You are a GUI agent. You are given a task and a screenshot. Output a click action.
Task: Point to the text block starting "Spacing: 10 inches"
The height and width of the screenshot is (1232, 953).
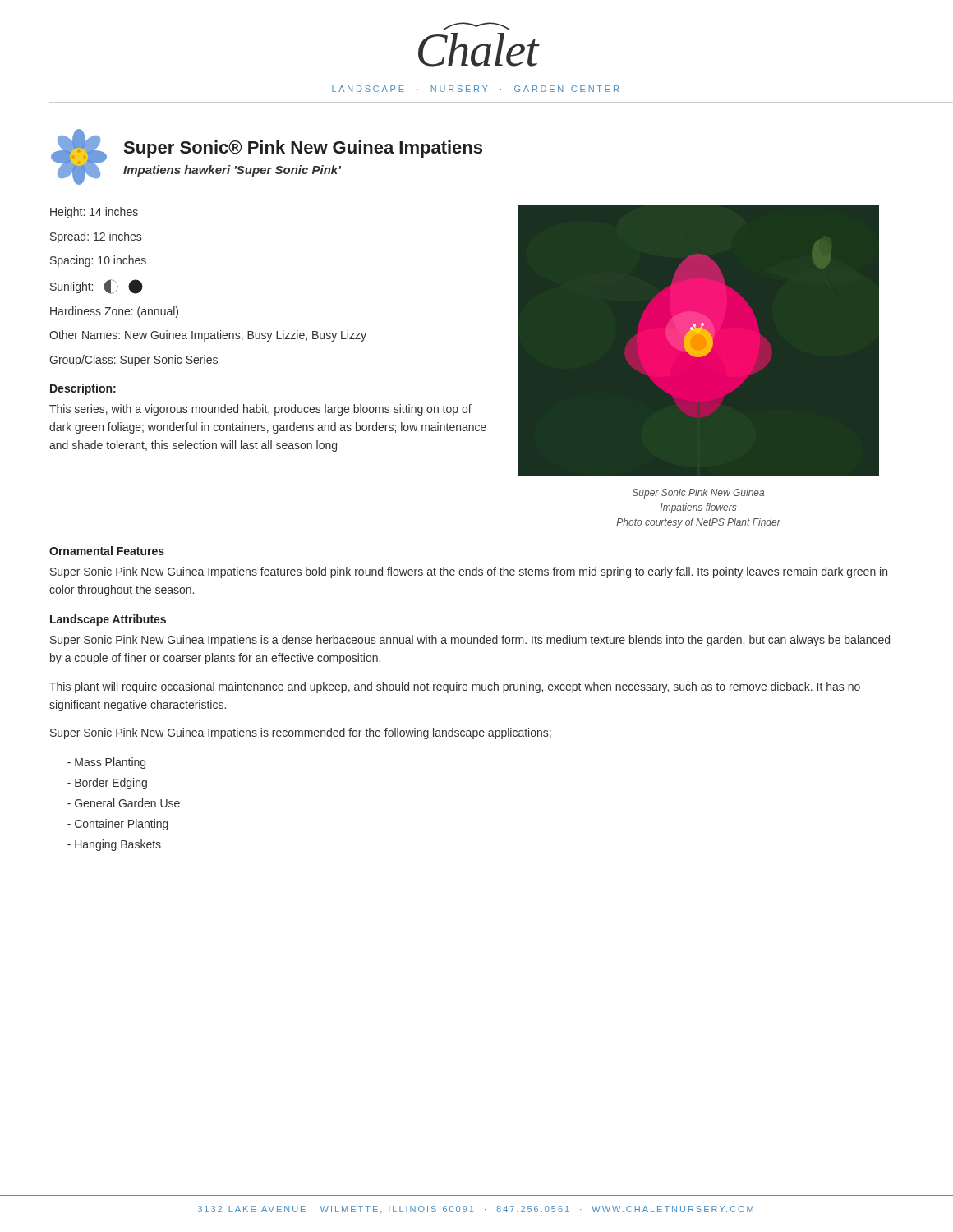(98, 261)
